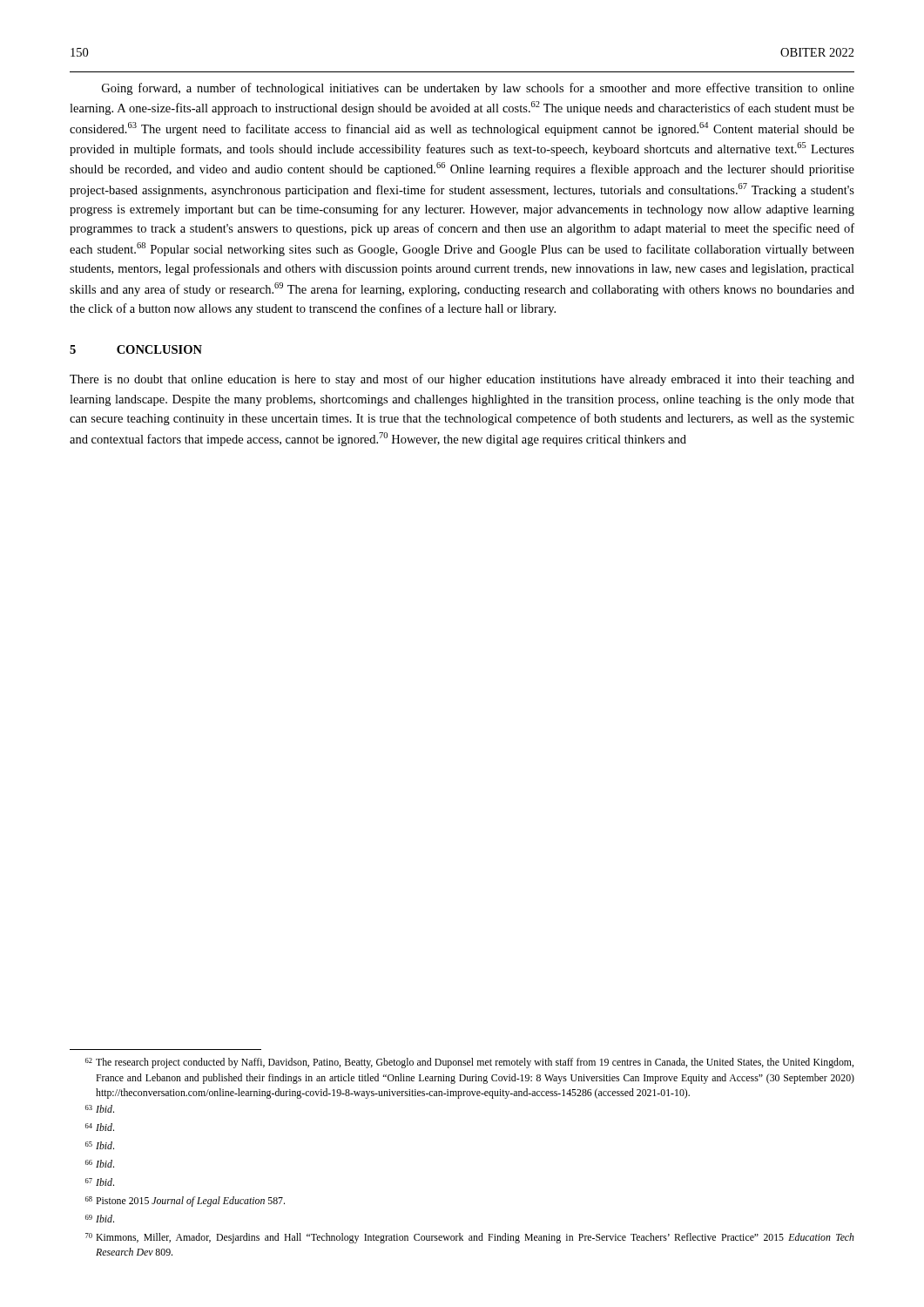Click the passage that begins "62 The research"
Viewport: 924px width, 1307px height.
point(462,1078)
